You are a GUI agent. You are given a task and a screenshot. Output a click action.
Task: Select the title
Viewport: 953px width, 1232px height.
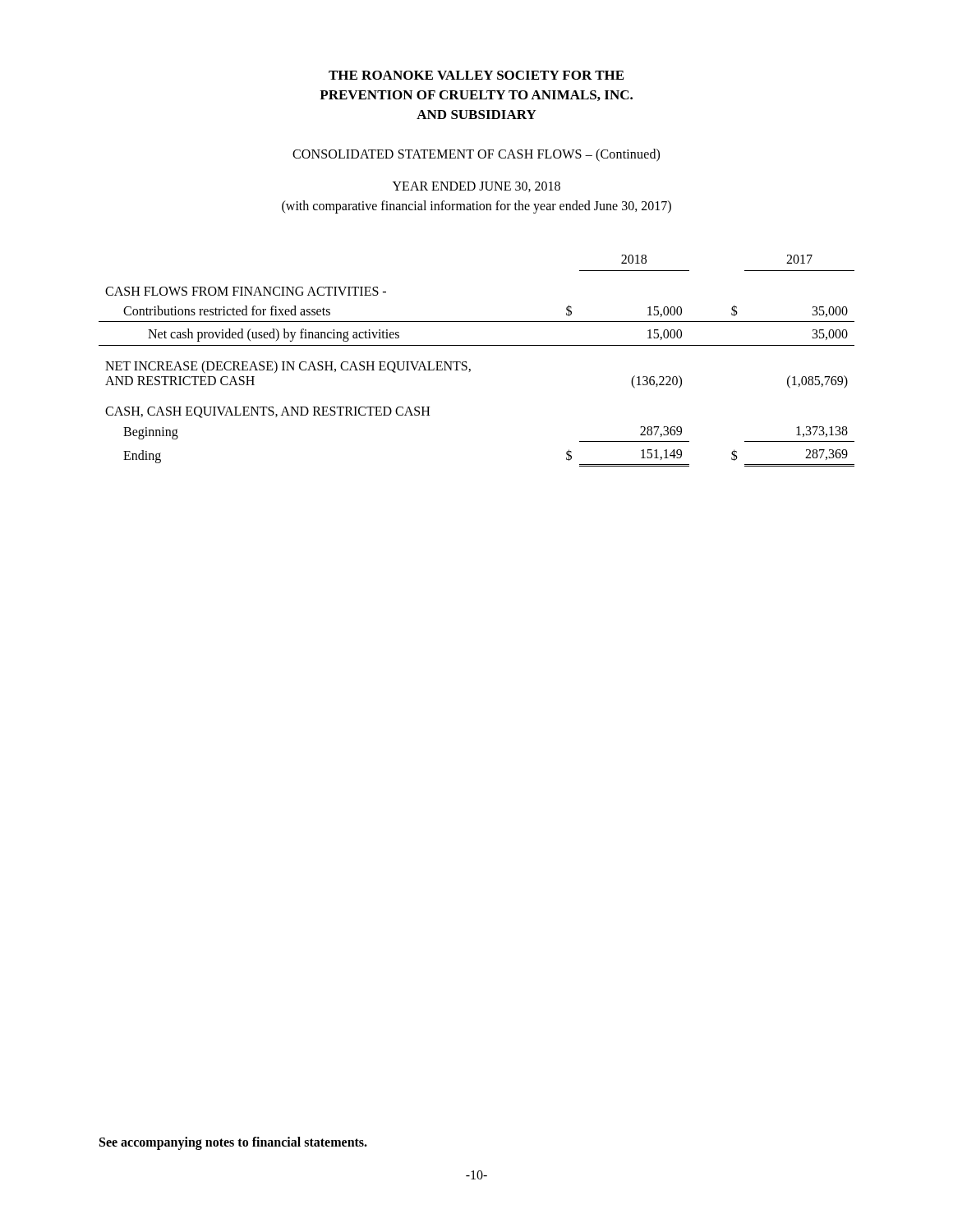pos(476,95)
